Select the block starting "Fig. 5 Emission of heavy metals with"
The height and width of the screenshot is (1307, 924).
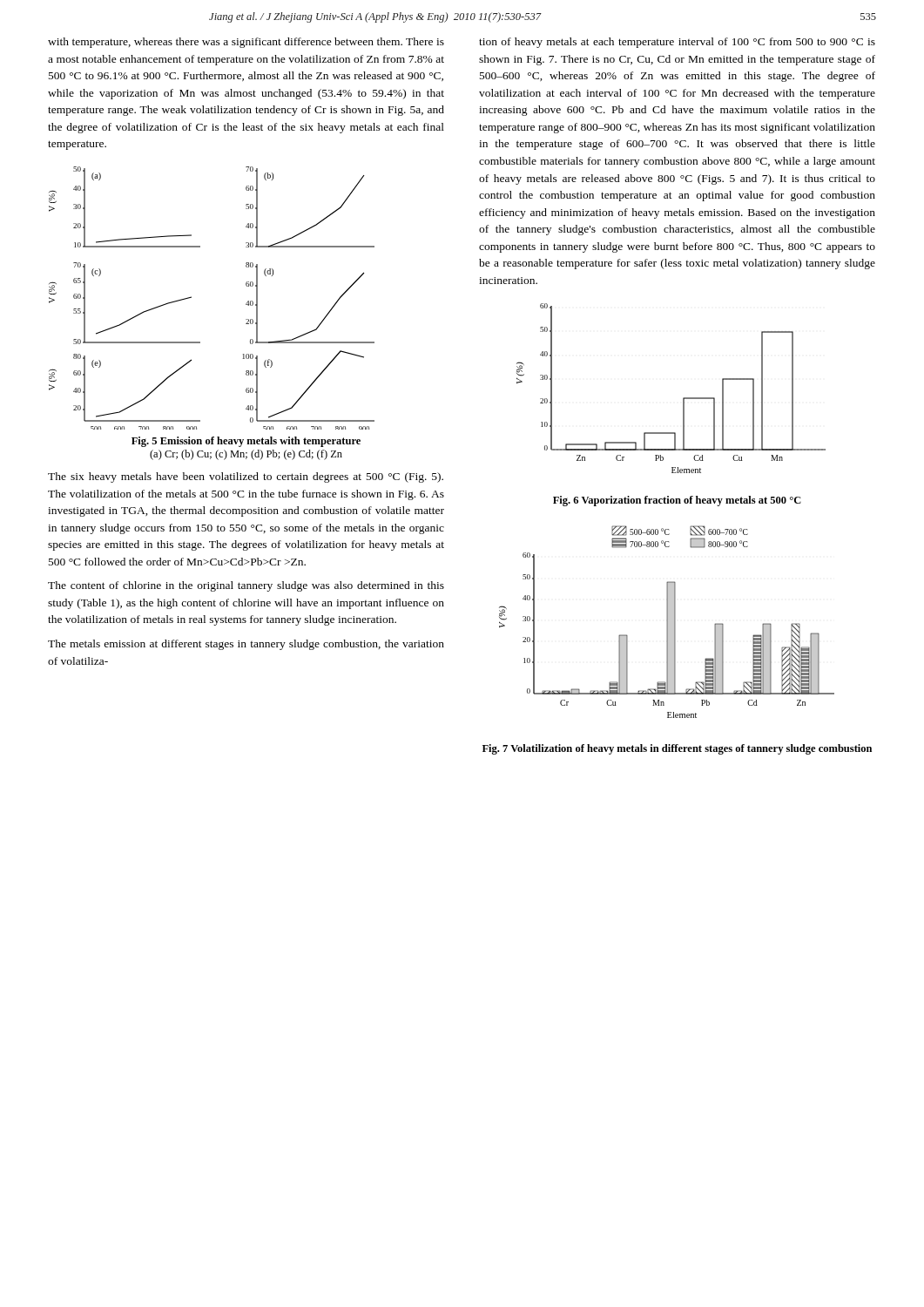246,447
